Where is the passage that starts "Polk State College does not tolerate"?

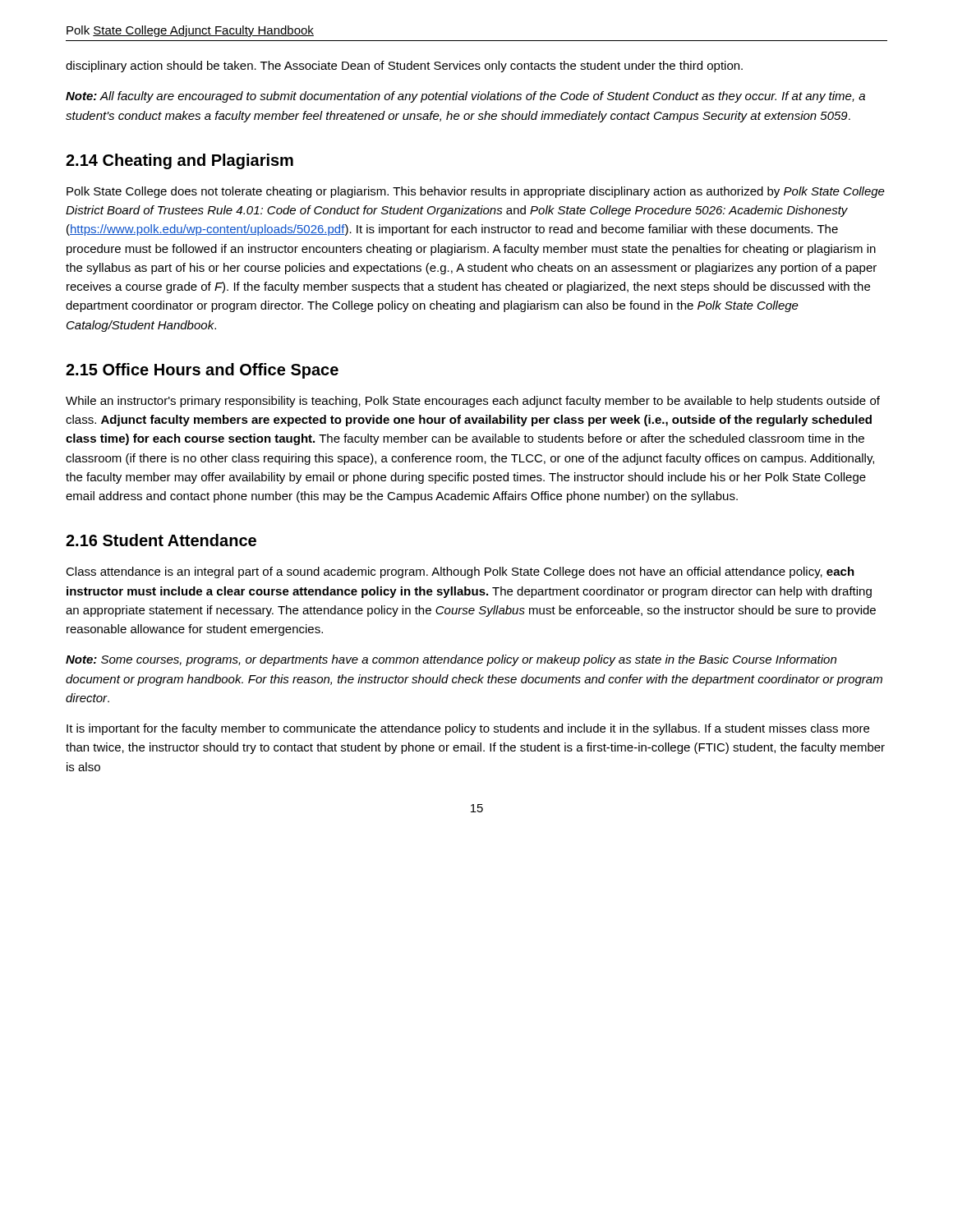[x=476, y=258]
